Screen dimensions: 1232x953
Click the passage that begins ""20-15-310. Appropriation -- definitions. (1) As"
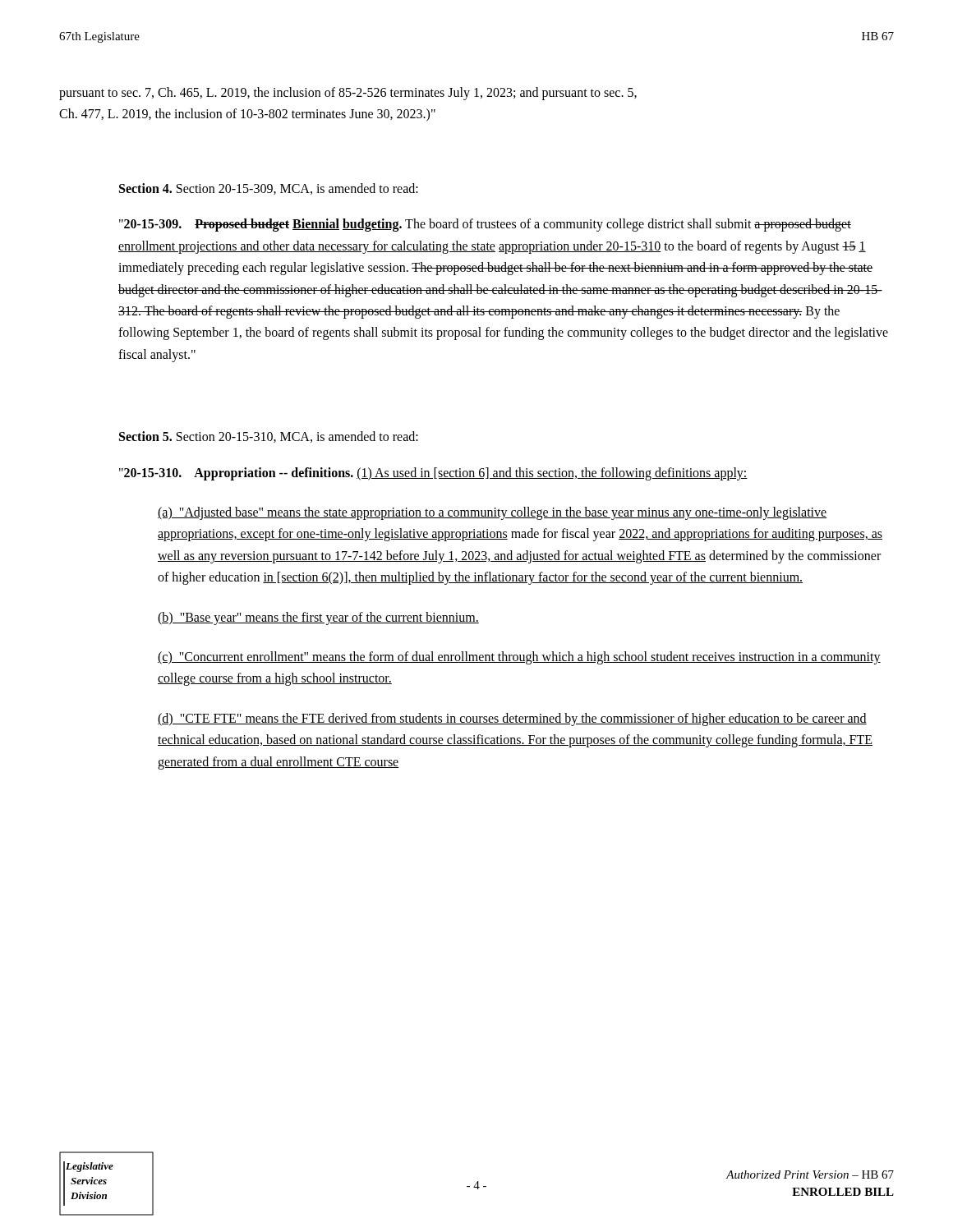506,473
